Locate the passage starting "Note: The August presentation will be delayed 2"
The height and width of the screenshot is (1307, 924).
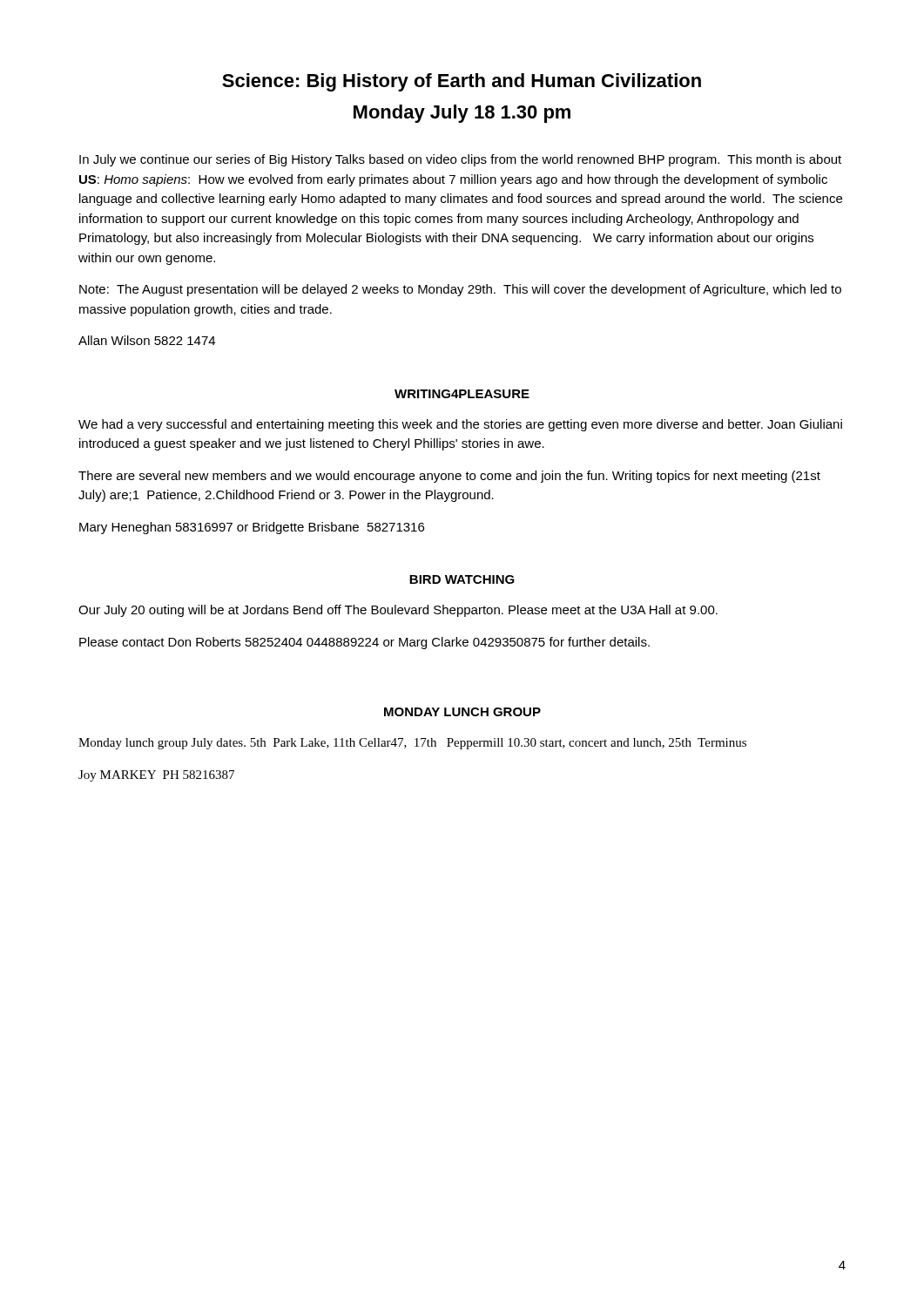[460, 299]
